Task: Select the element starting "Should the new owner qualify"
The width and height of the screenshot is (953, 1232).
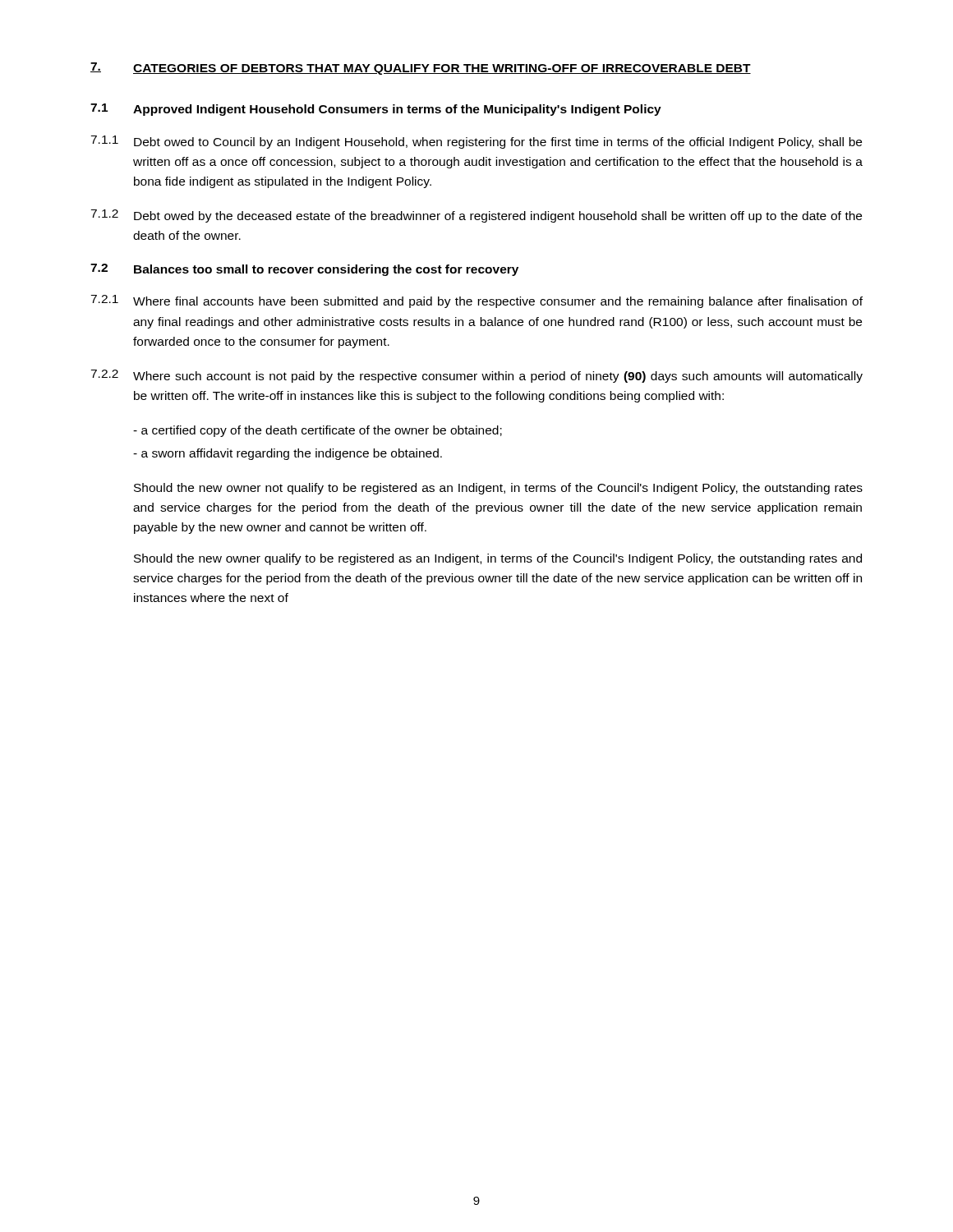Action: coord(498,578)
